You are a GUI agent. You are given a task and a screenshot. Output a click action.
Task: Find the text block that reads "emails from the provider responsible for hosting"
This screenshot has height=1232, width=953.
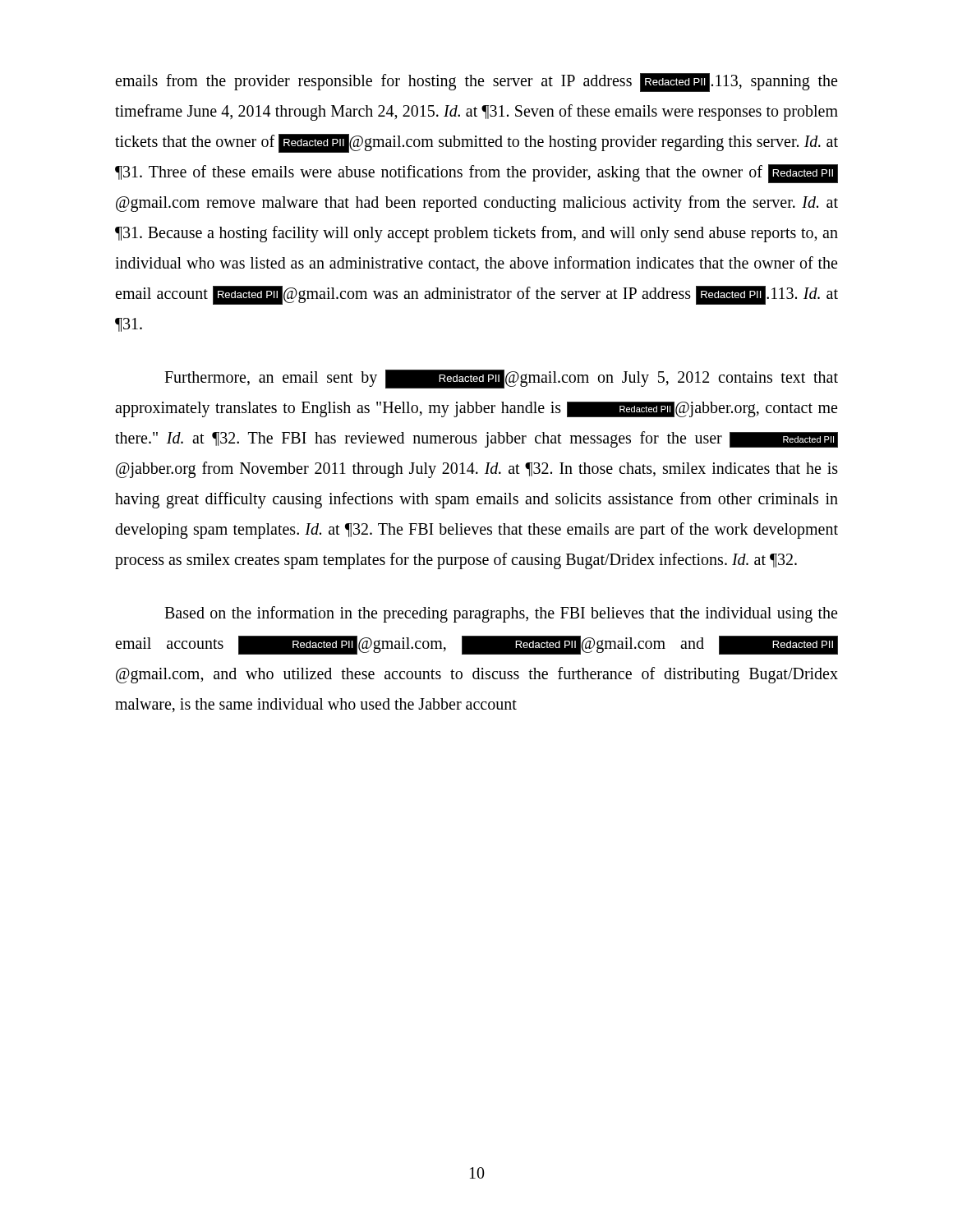pyautogui.click(x=476, y=202)
